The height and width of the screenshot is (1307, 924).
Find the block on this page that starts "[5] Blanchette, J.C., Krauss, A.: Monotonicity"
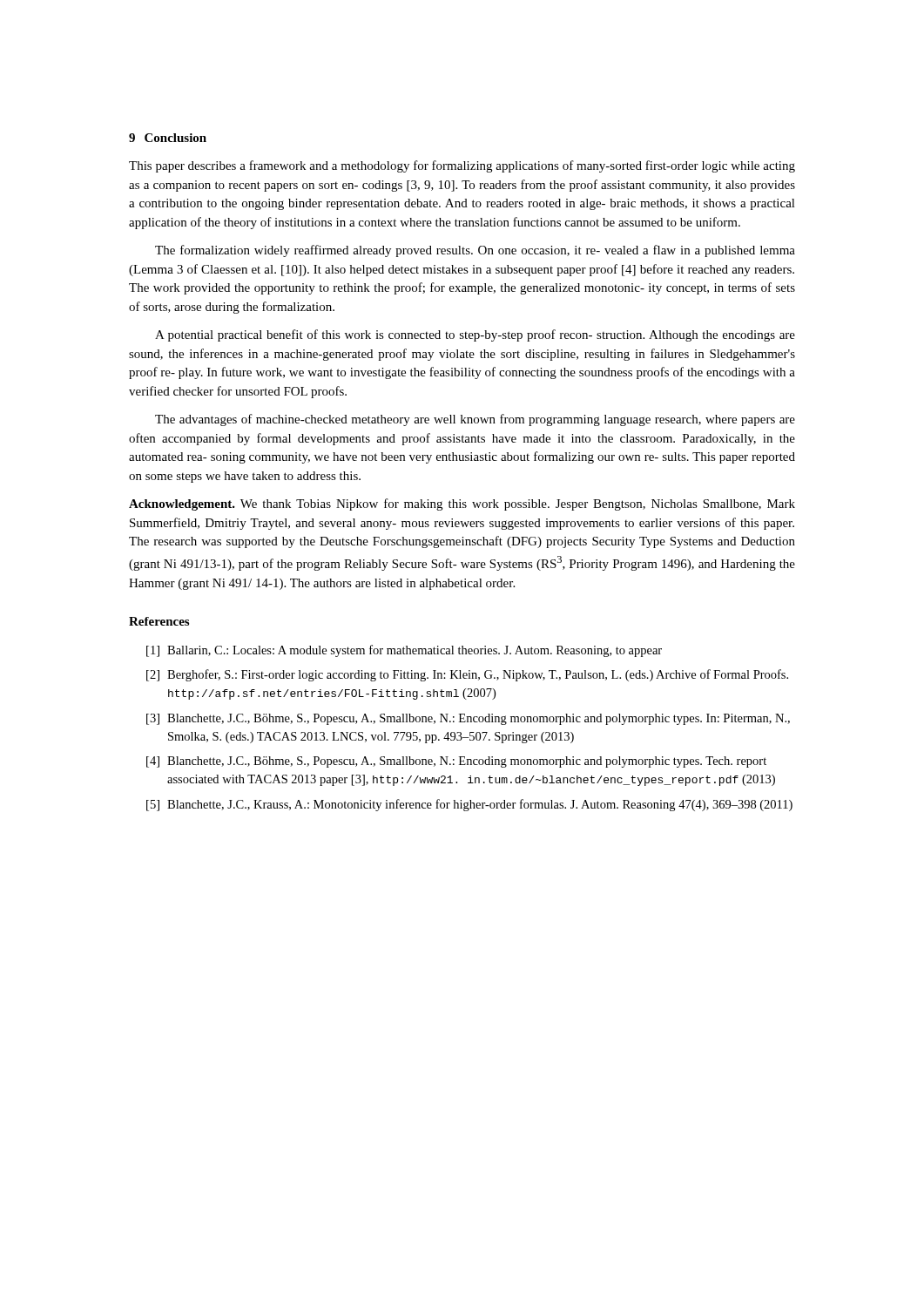[461, 805]
